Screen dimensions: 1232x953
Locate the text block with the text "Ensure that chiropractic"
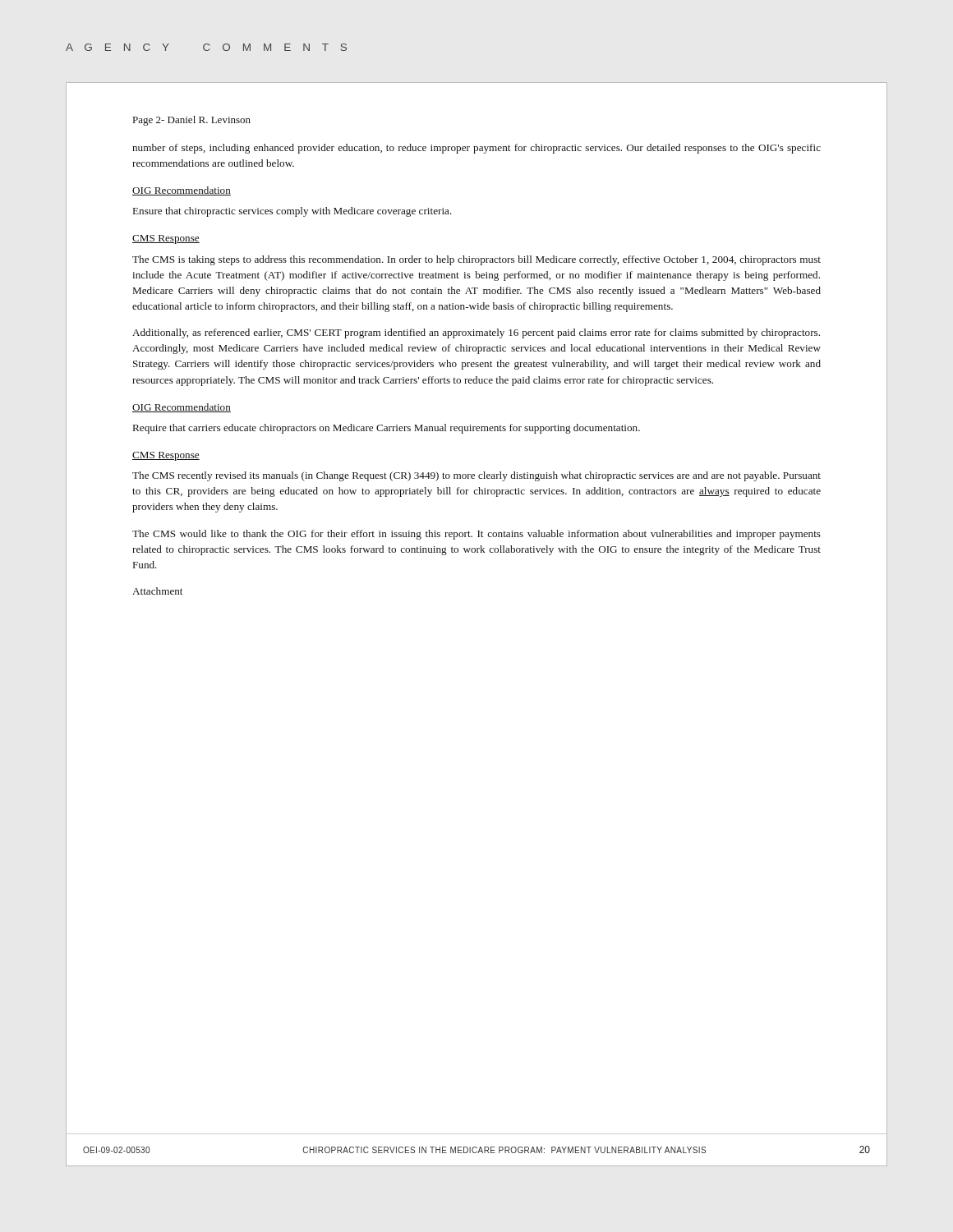[x=292, y=211]
